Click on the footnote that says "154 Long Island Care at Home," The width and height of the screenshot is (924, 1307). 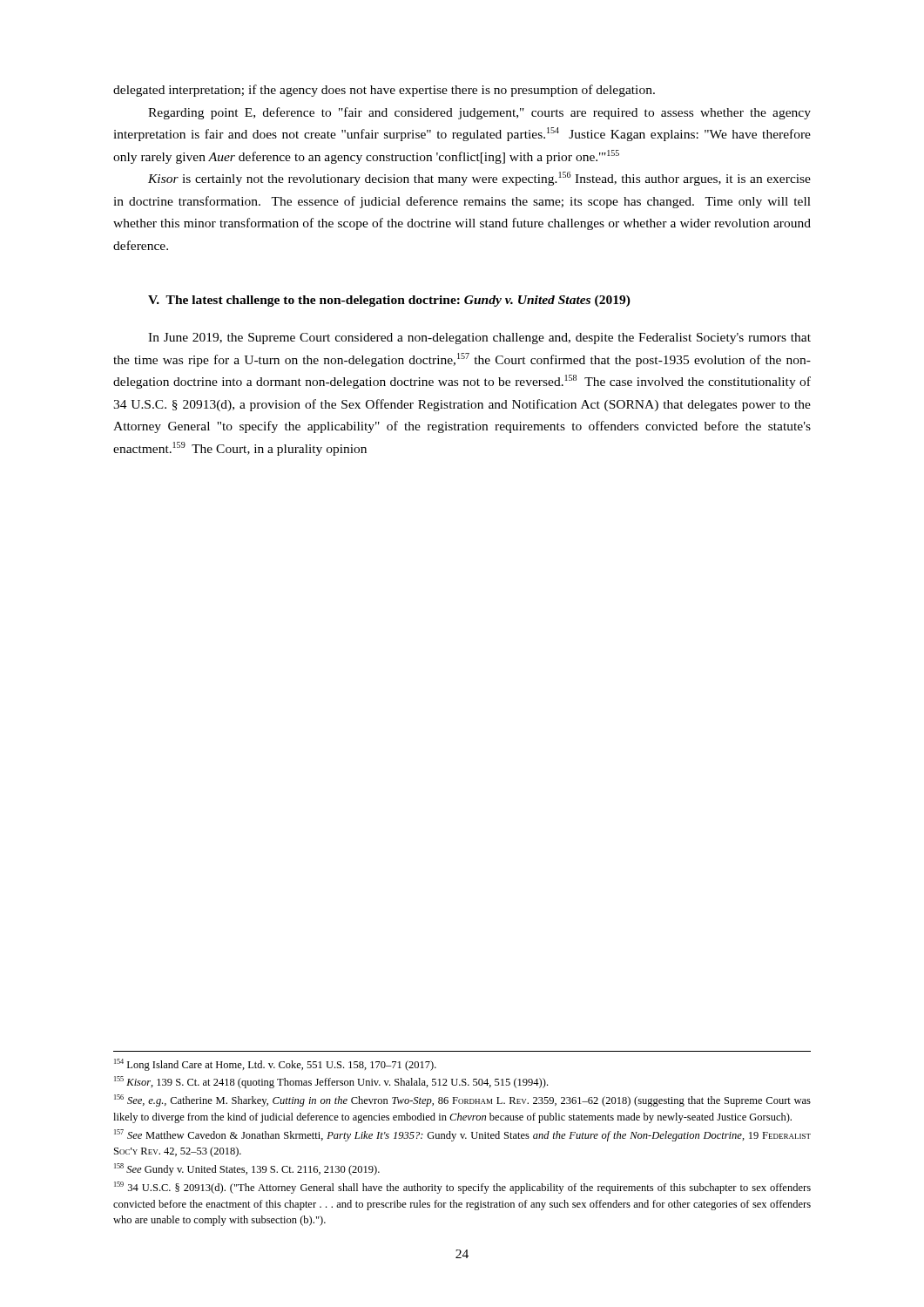coord(275,1064)
